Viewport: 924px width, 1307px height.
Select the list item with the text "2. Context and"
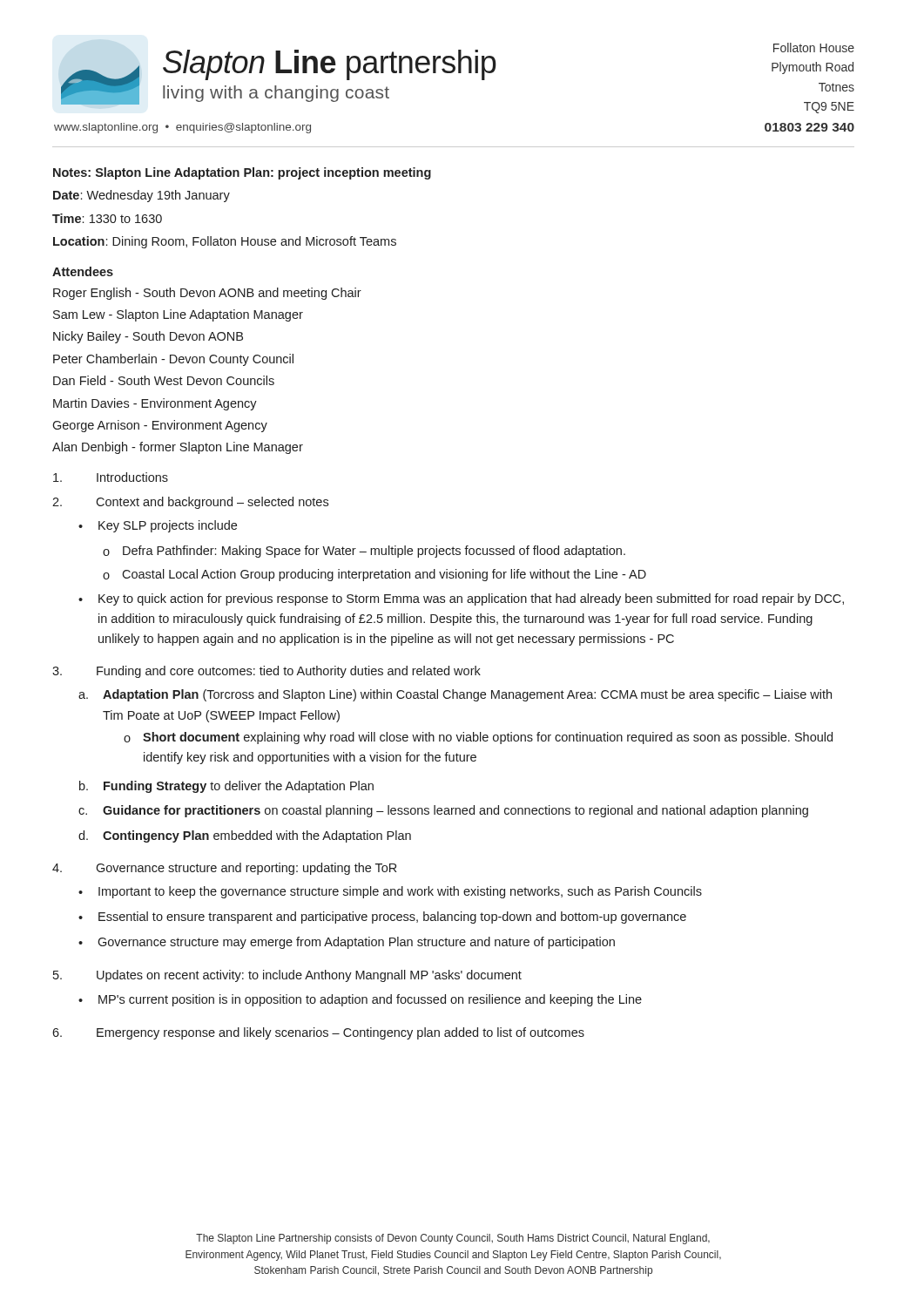[453, 573]
